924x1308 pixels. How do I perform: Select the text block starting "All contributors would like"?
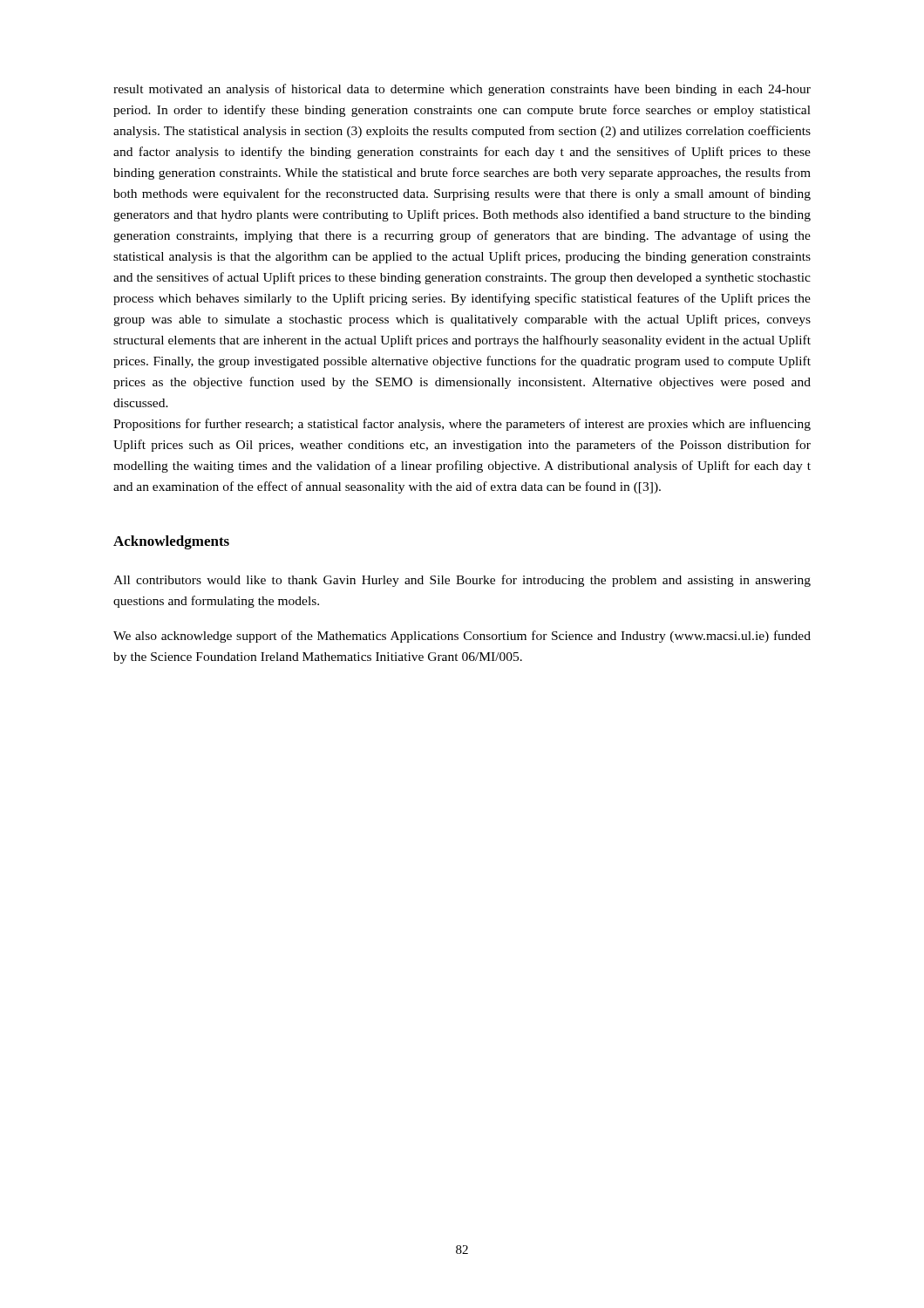(462, 590)
